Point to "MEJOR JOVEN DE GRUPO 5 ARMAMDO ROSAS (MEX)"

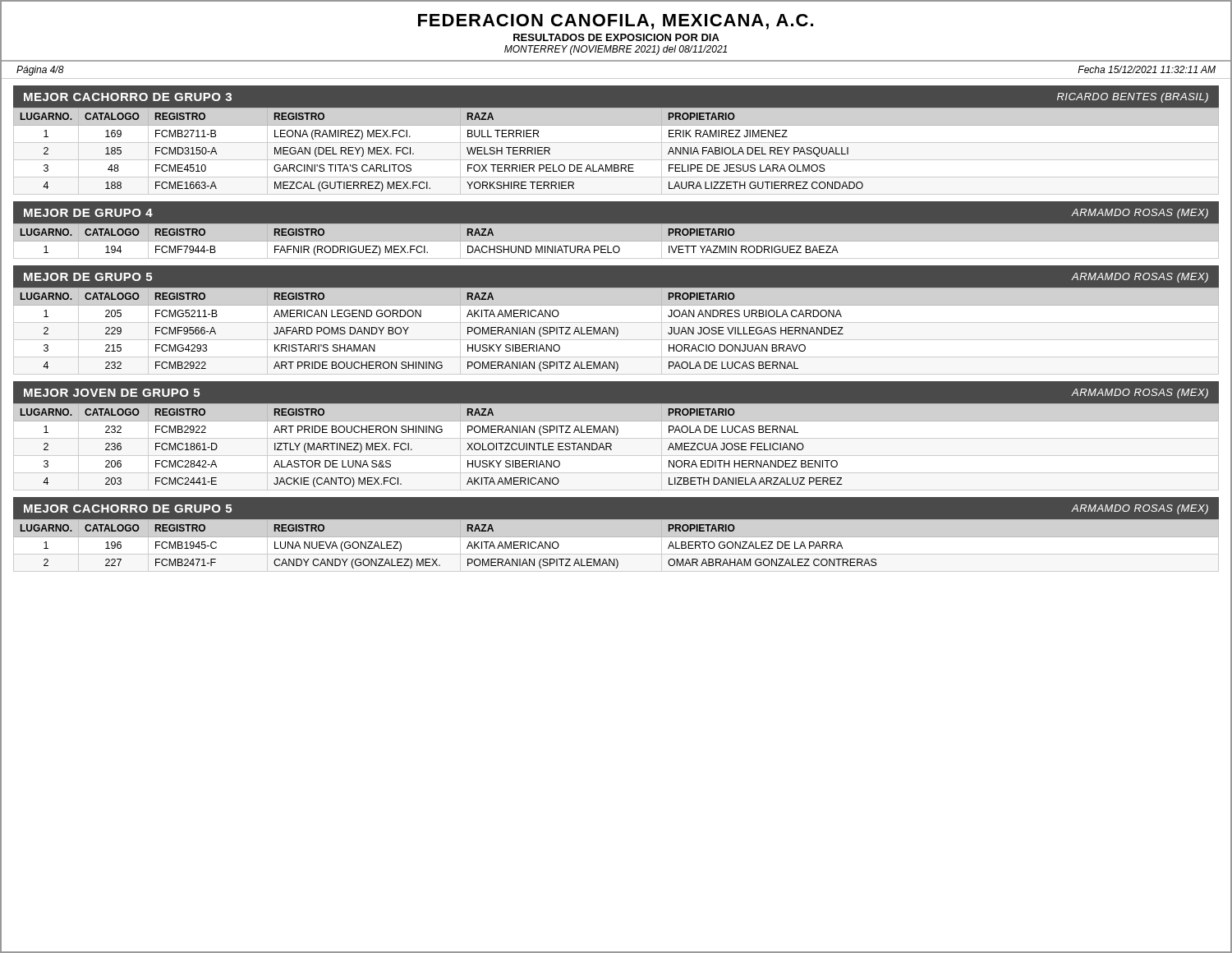click(x=616, y=392)
